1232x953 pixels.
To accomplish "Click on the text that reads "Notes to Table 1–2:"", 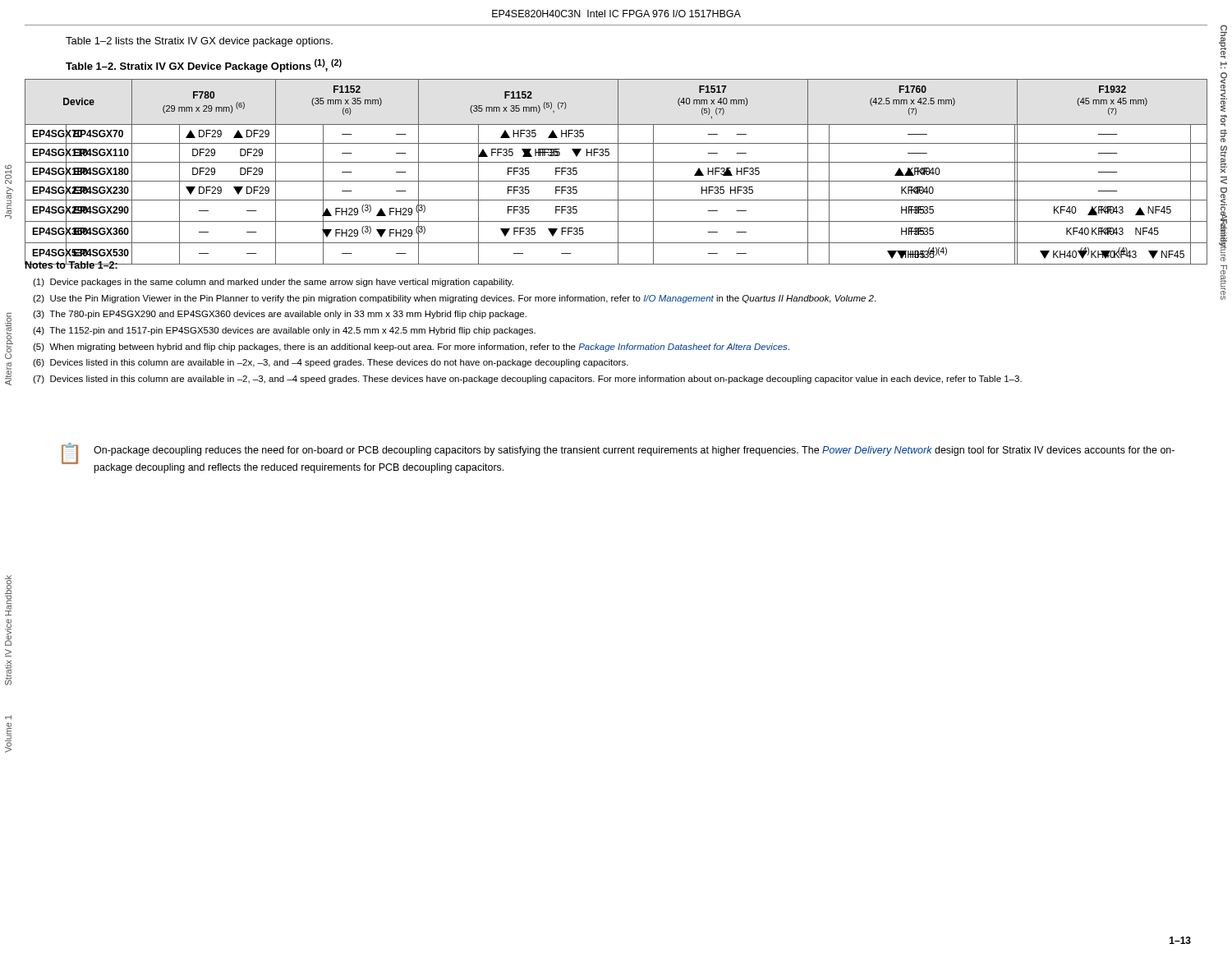I will click(71, 265).
